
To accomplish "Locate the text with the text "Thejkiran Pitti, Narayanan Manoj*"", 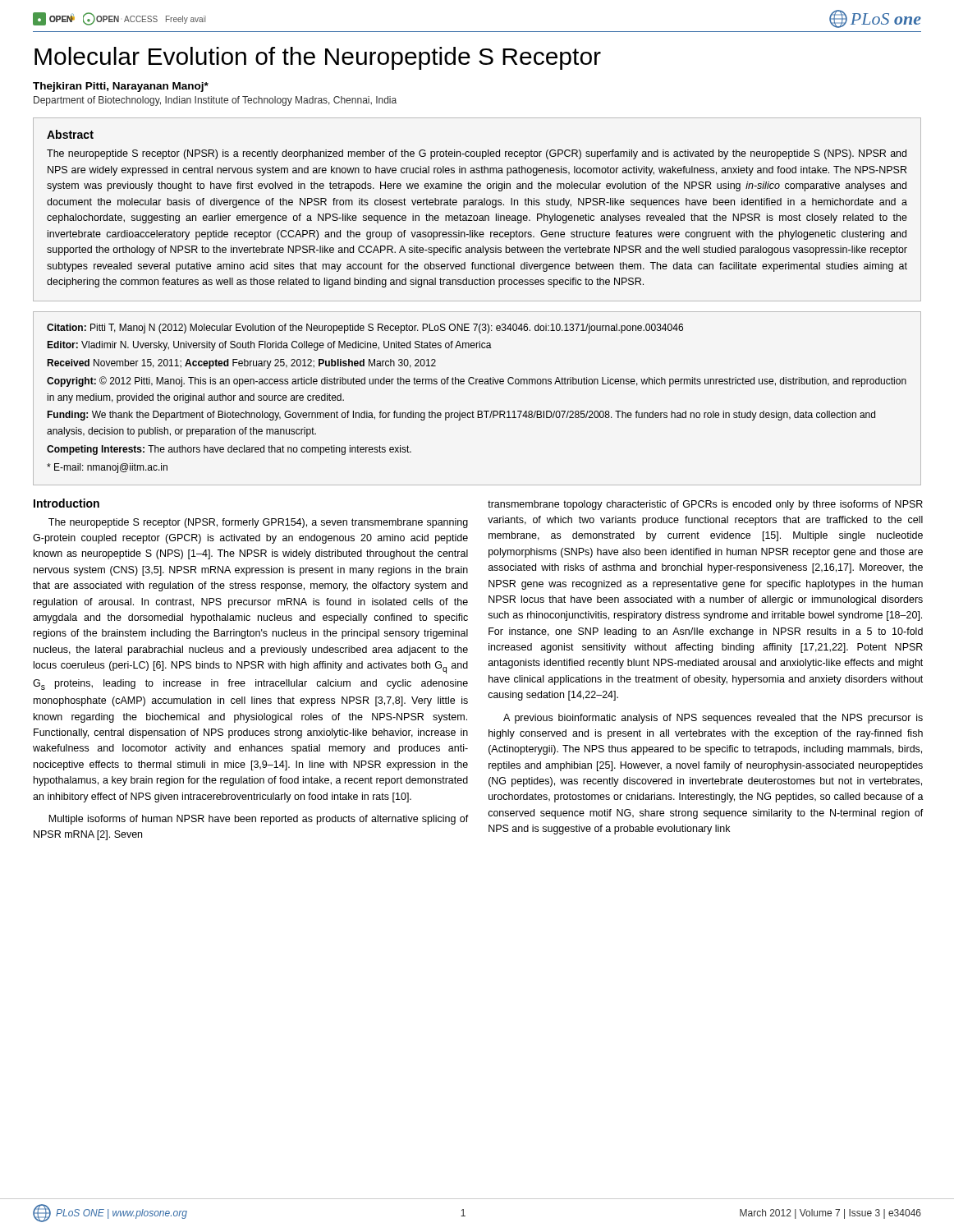I will (121, 86).
